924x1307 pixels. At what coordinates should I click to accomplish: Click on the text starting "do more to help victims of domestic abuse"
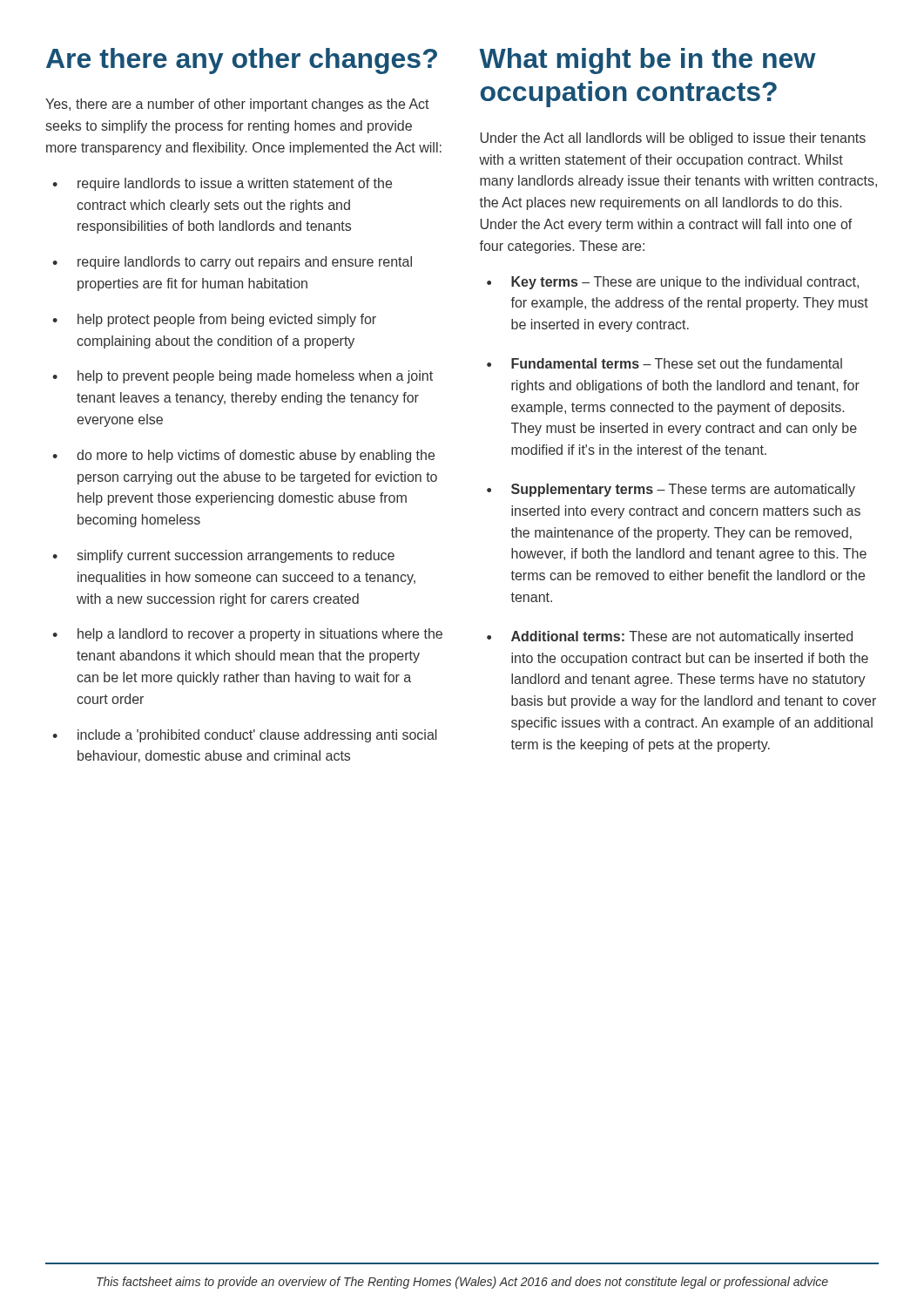(x=257, y=487)
